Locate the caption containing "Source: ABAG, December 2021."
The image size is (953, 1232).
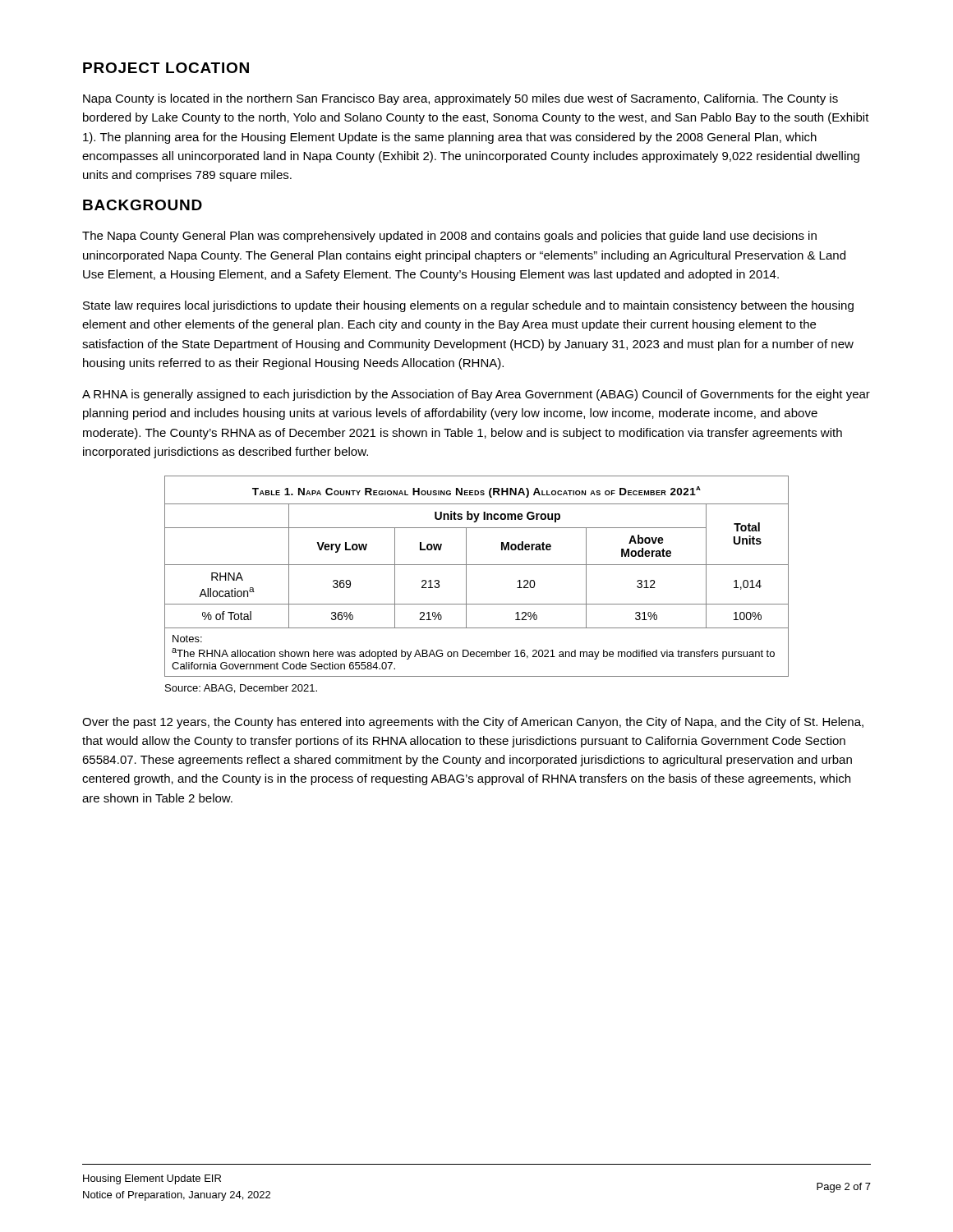(x=241, y=689)
